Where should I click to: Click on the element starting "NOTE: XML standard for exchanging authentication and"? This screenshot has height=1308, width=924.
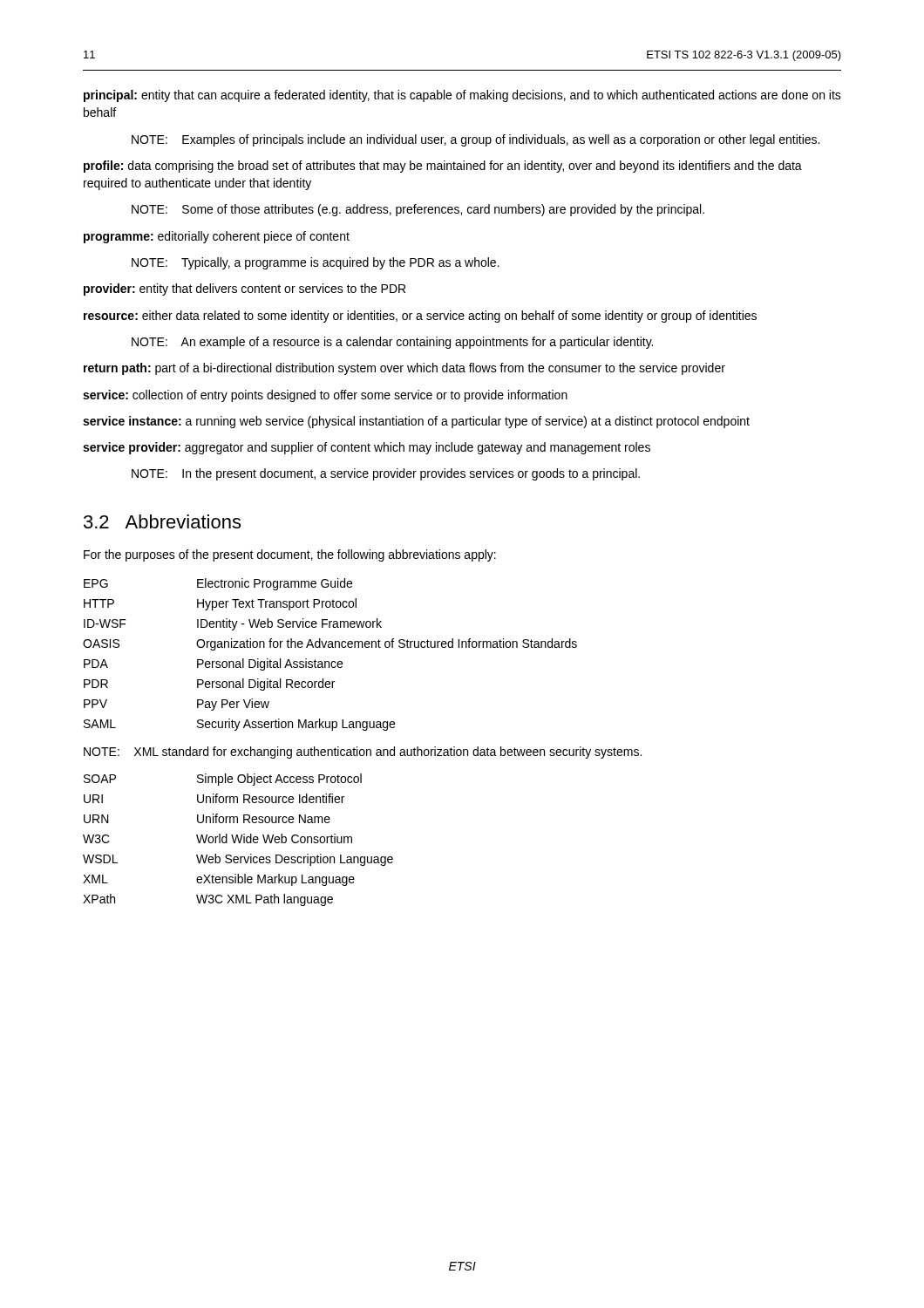pyautogui.click(x=363, y=752)
